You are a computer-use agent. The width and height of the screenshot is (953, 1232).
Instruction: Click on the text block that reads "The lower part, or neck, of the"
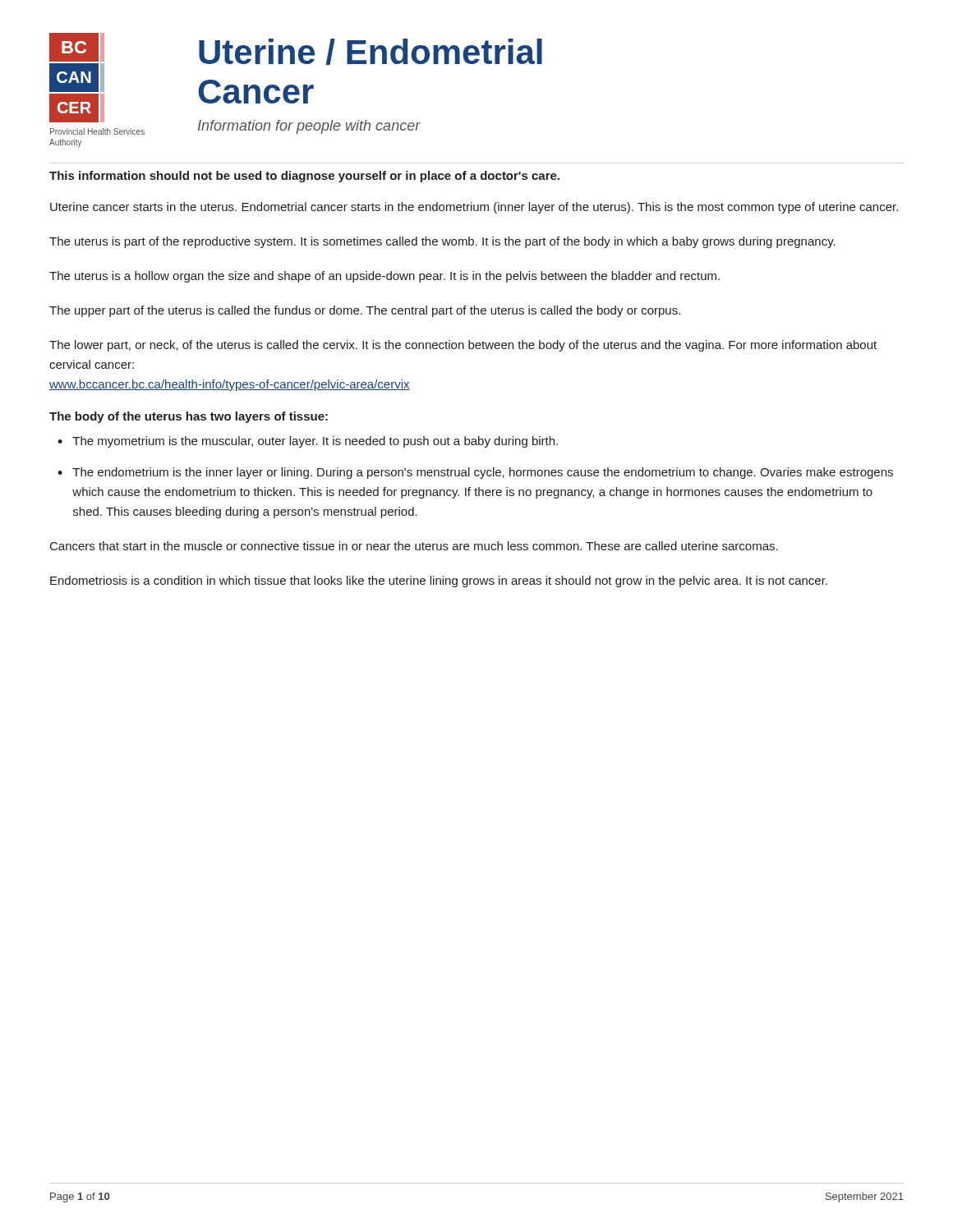tap(463, 346)
